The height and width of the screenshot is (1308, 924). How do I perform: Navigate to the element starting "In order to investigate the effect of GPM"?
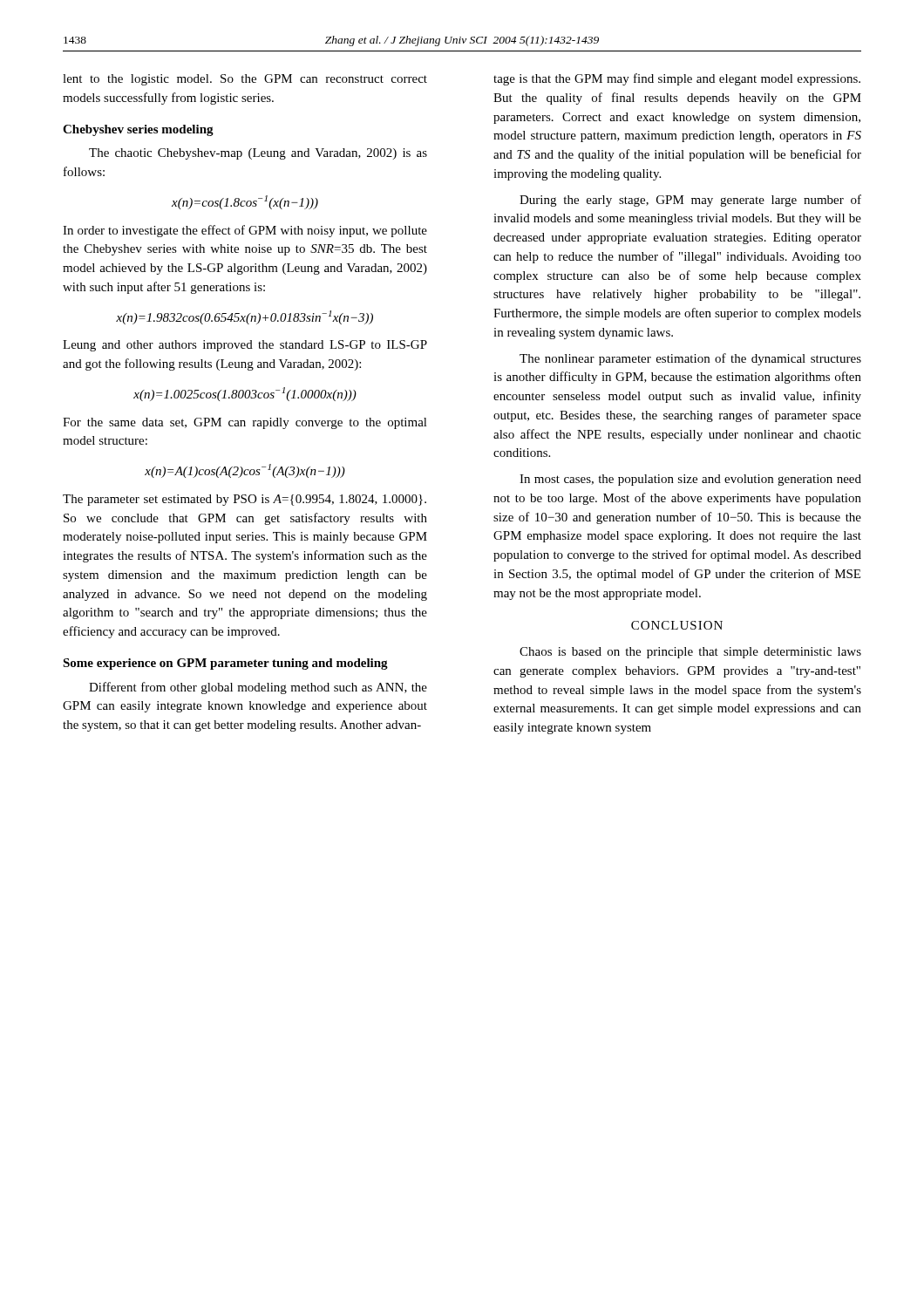point(245,259)
